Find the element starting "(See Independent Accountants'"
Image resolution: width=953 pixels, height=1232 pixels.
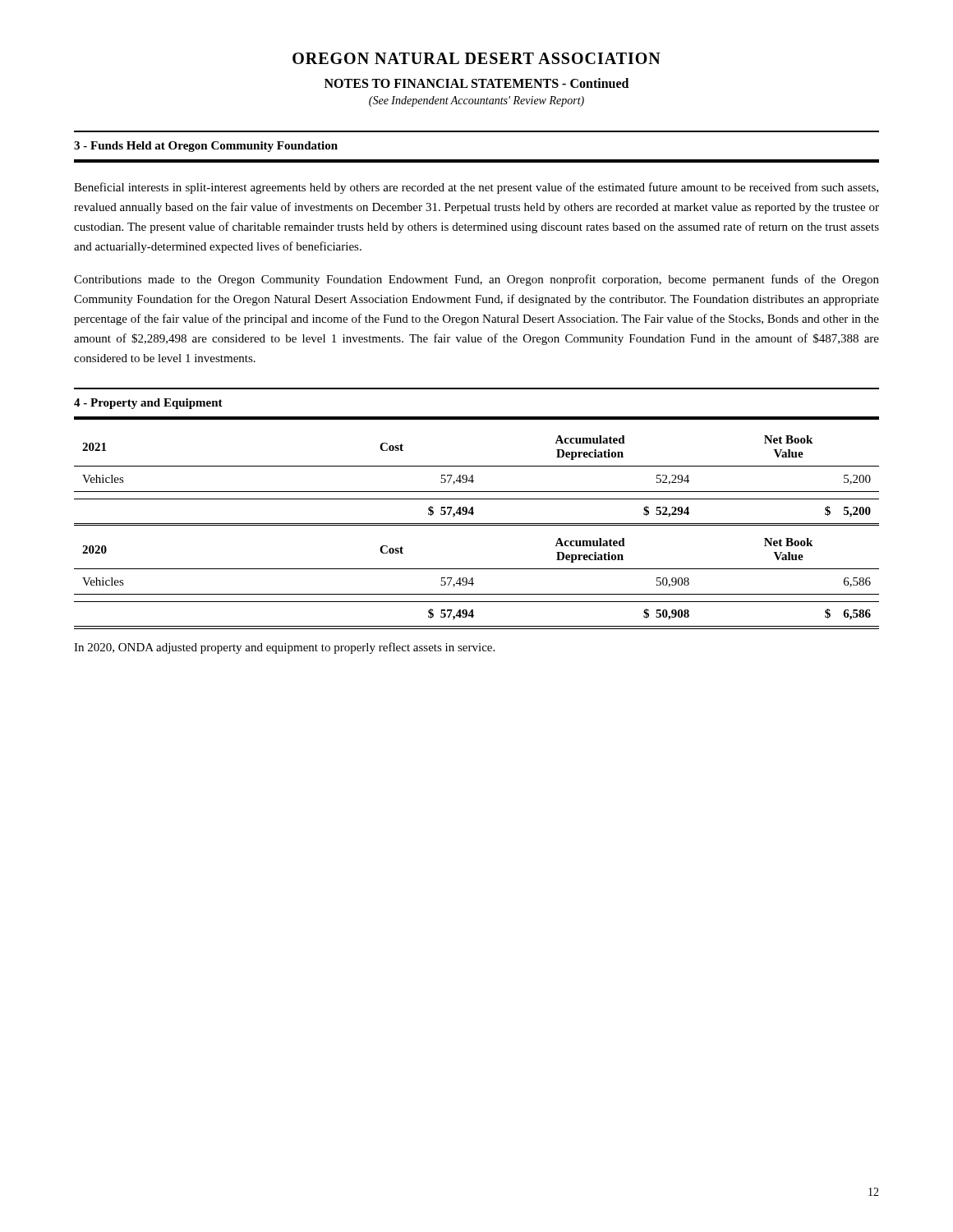[x=476, y=101]
